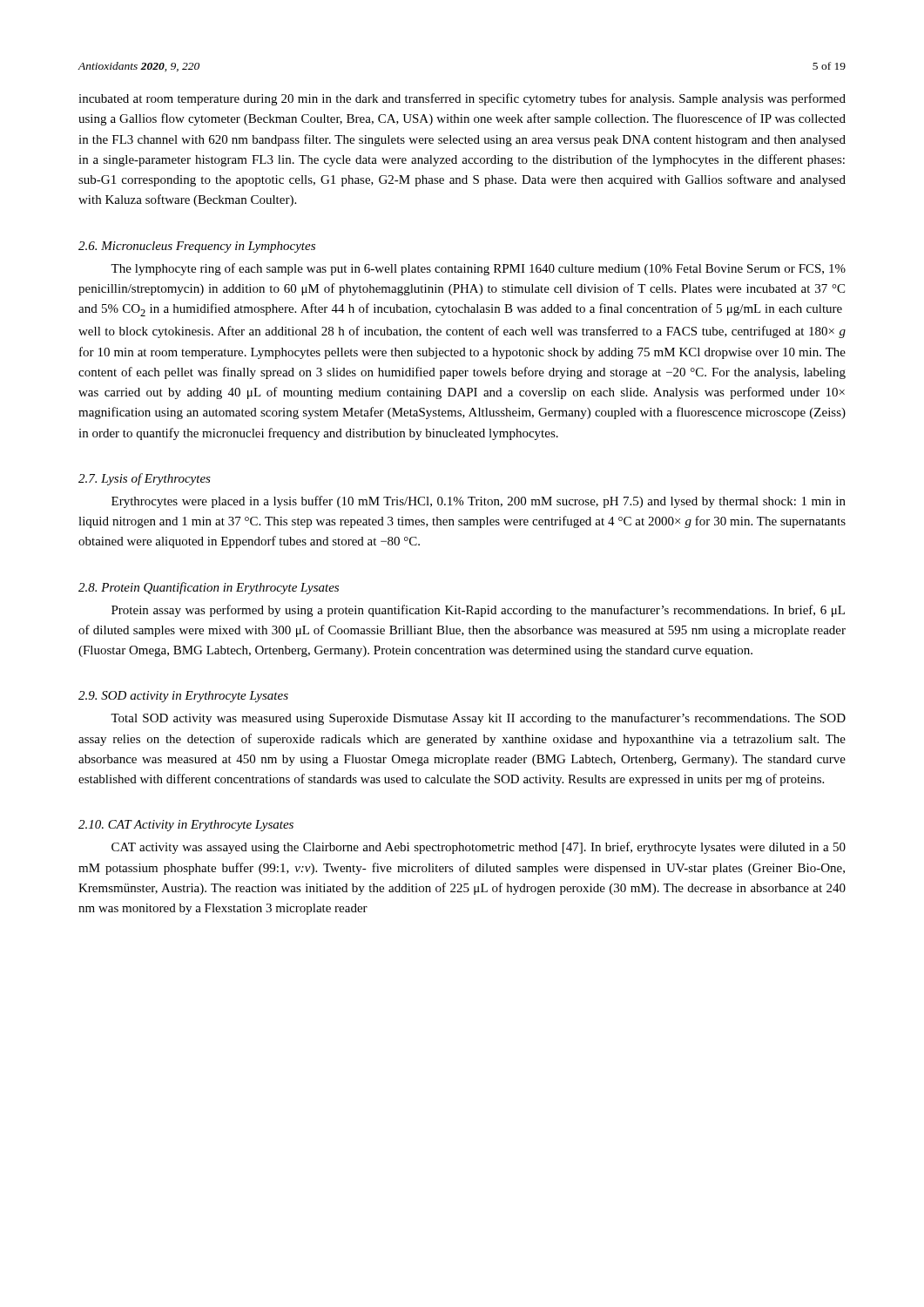Click on the section header with the text "2.8. Protein Quantification in Erythrocyte"

[x=209, y=587]
